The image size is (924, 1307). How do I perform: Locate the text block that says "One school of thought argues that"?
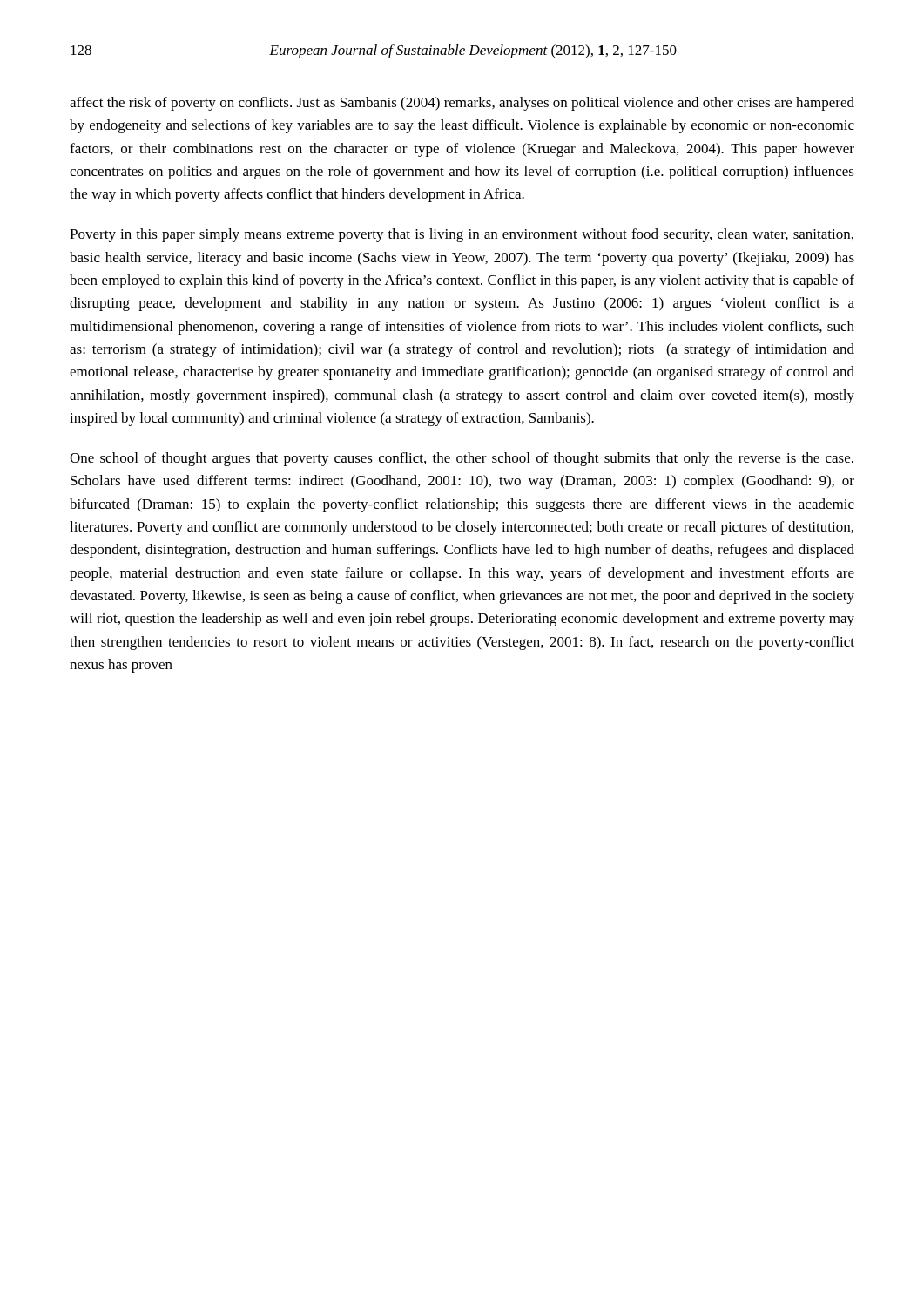point(462,561)
